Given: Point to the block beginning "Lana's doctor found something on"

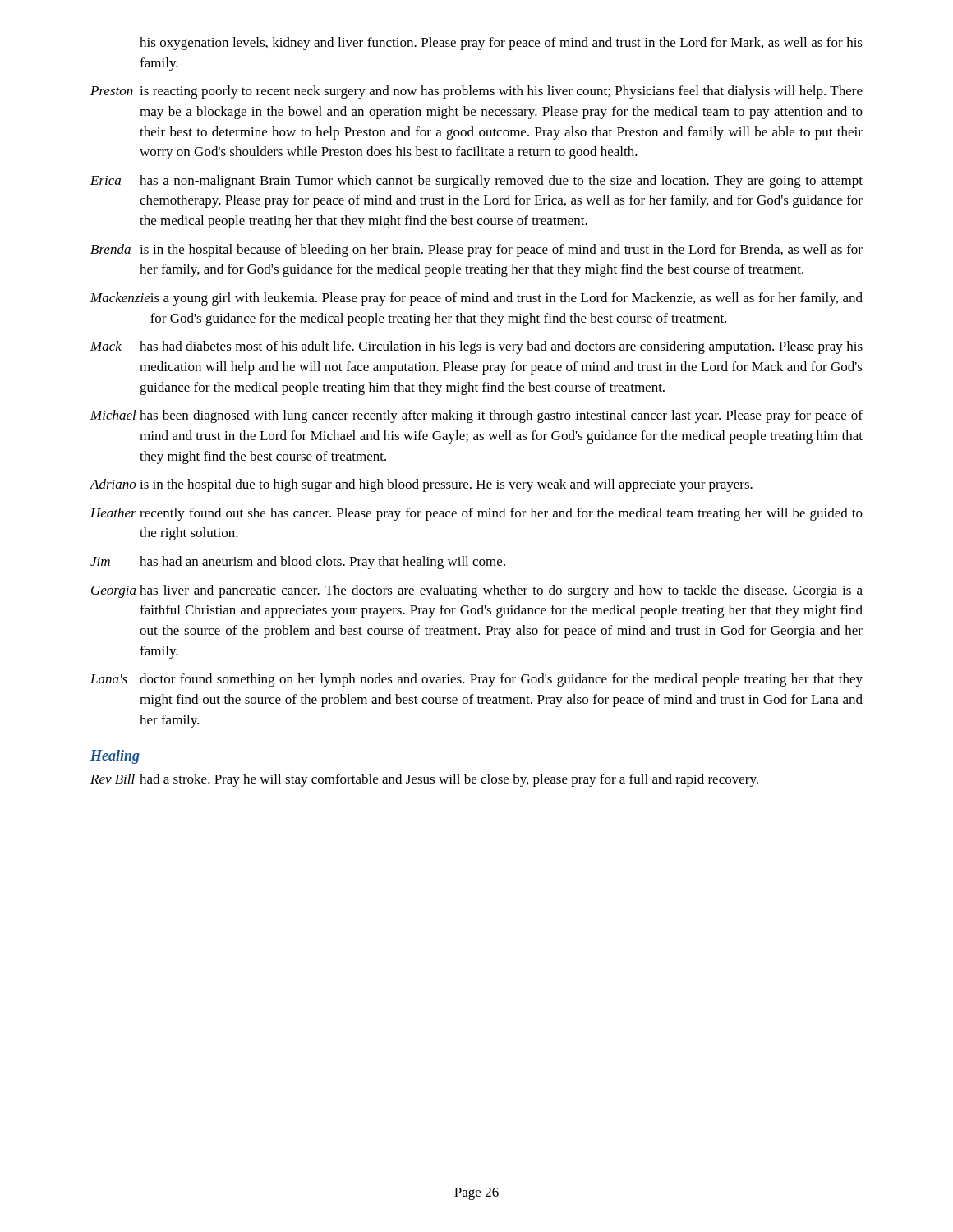Looking at the screenshot, I should 476,700.
